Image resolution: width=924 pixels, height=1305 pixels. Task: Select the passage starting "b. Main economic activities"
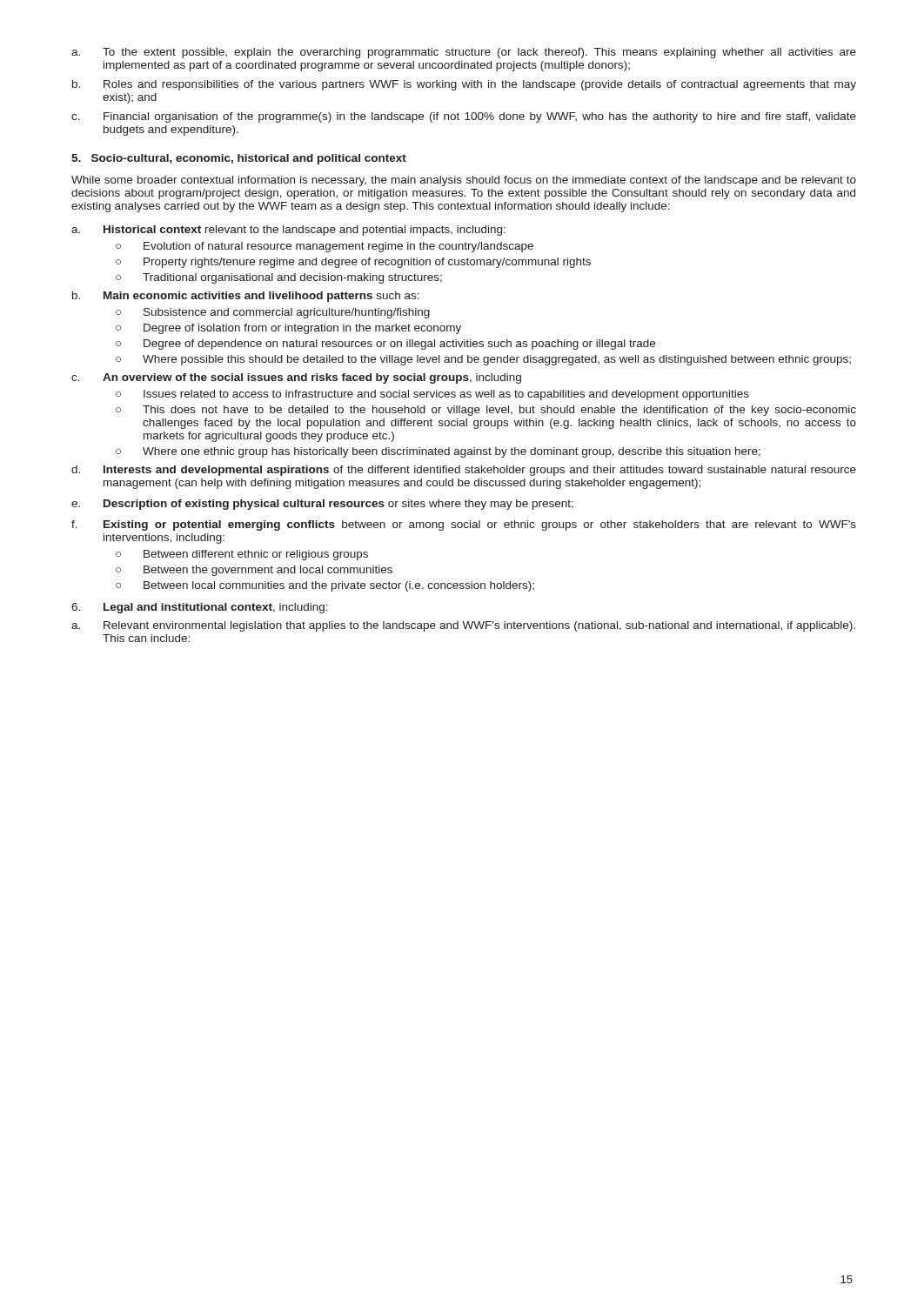click(x=246, y=297)
